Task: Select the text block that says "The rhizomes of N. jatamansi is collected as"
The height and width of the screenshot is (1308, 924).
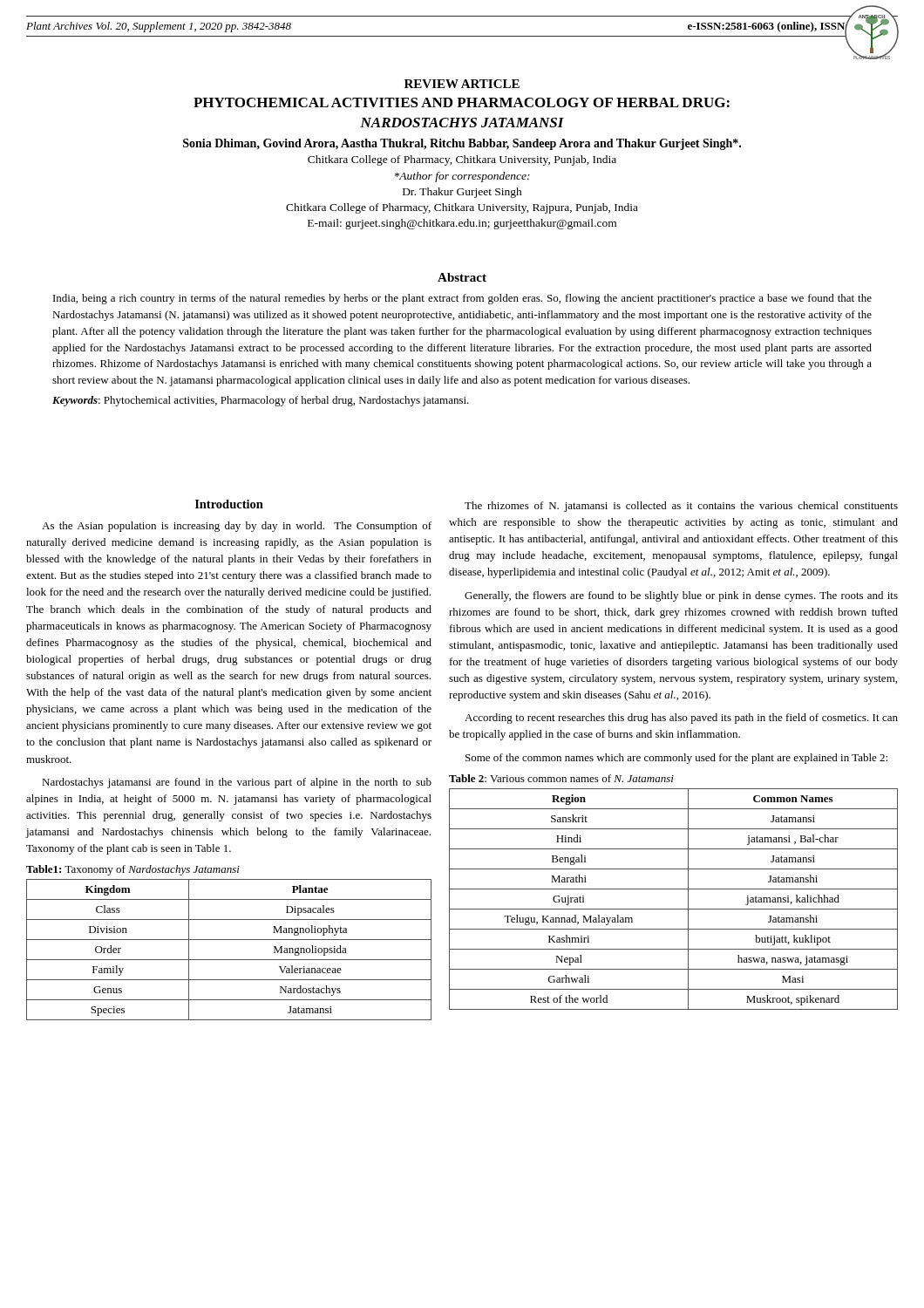Action: point(673,631)
